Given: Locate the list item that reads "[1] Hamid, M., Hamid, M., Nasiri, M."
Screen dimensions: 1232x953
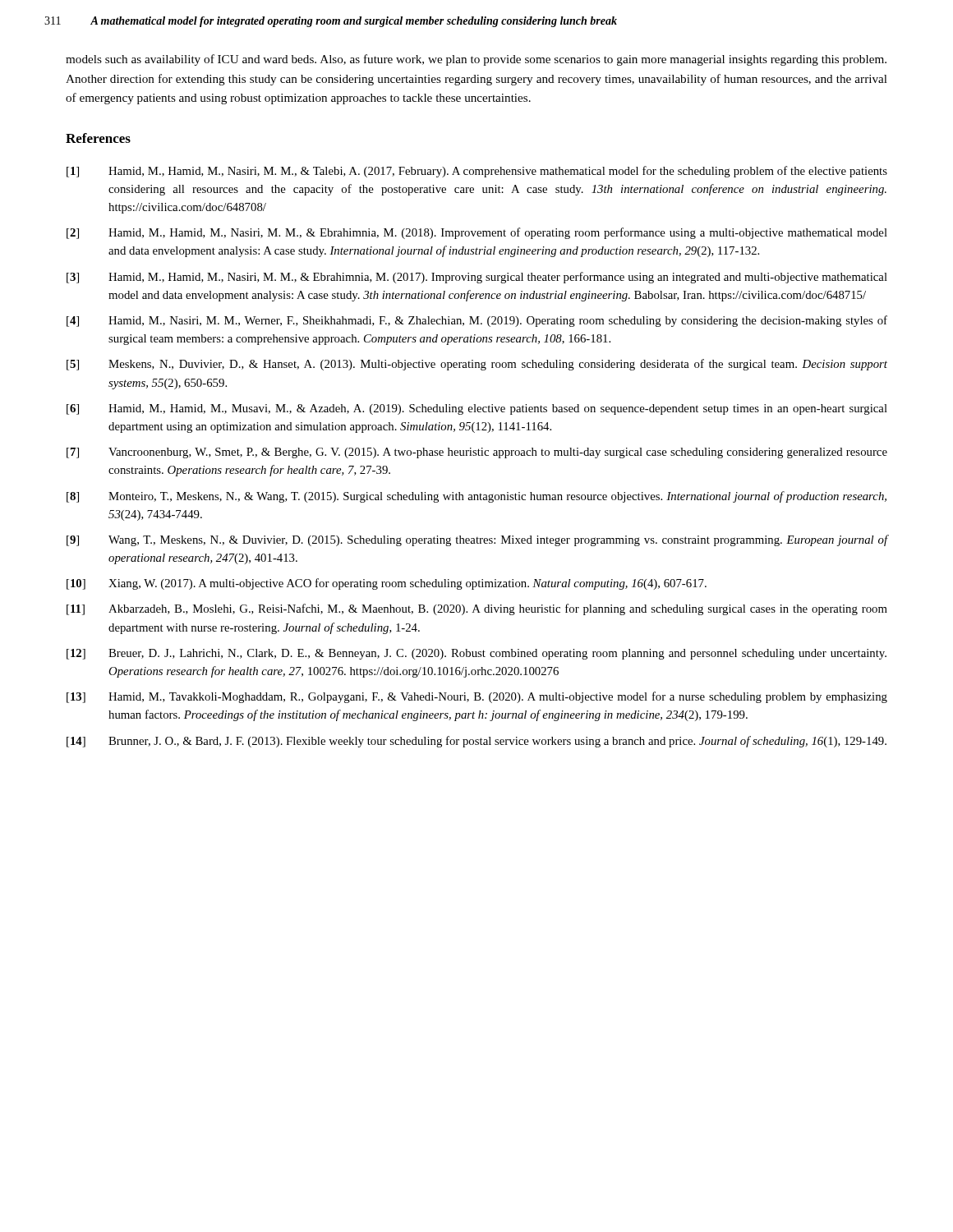Looking at the screenshot, I should 476,189.
